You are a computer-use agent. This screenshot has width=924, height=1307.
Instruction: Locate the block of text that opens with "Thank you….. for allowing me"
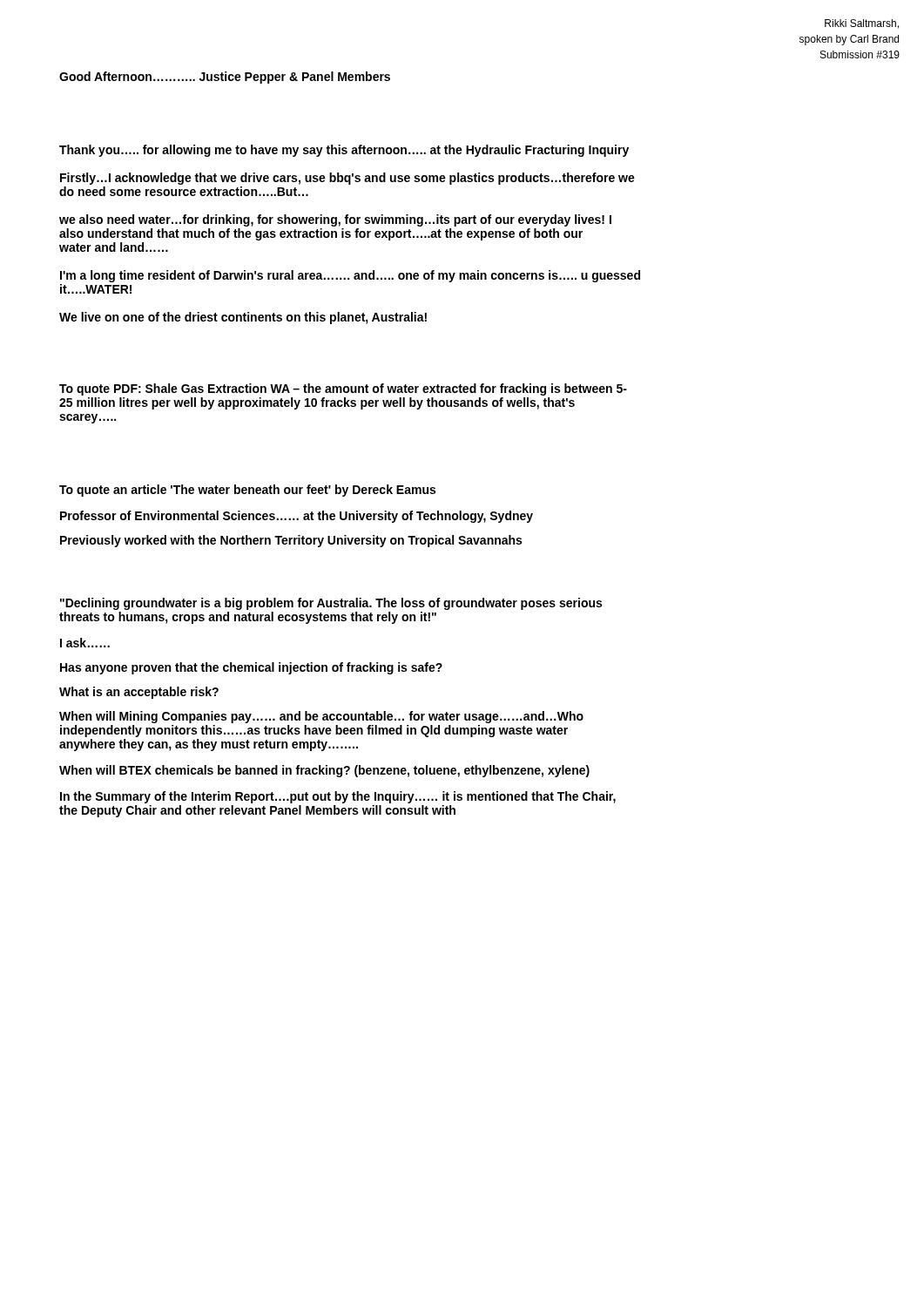[x=462, y=150]
